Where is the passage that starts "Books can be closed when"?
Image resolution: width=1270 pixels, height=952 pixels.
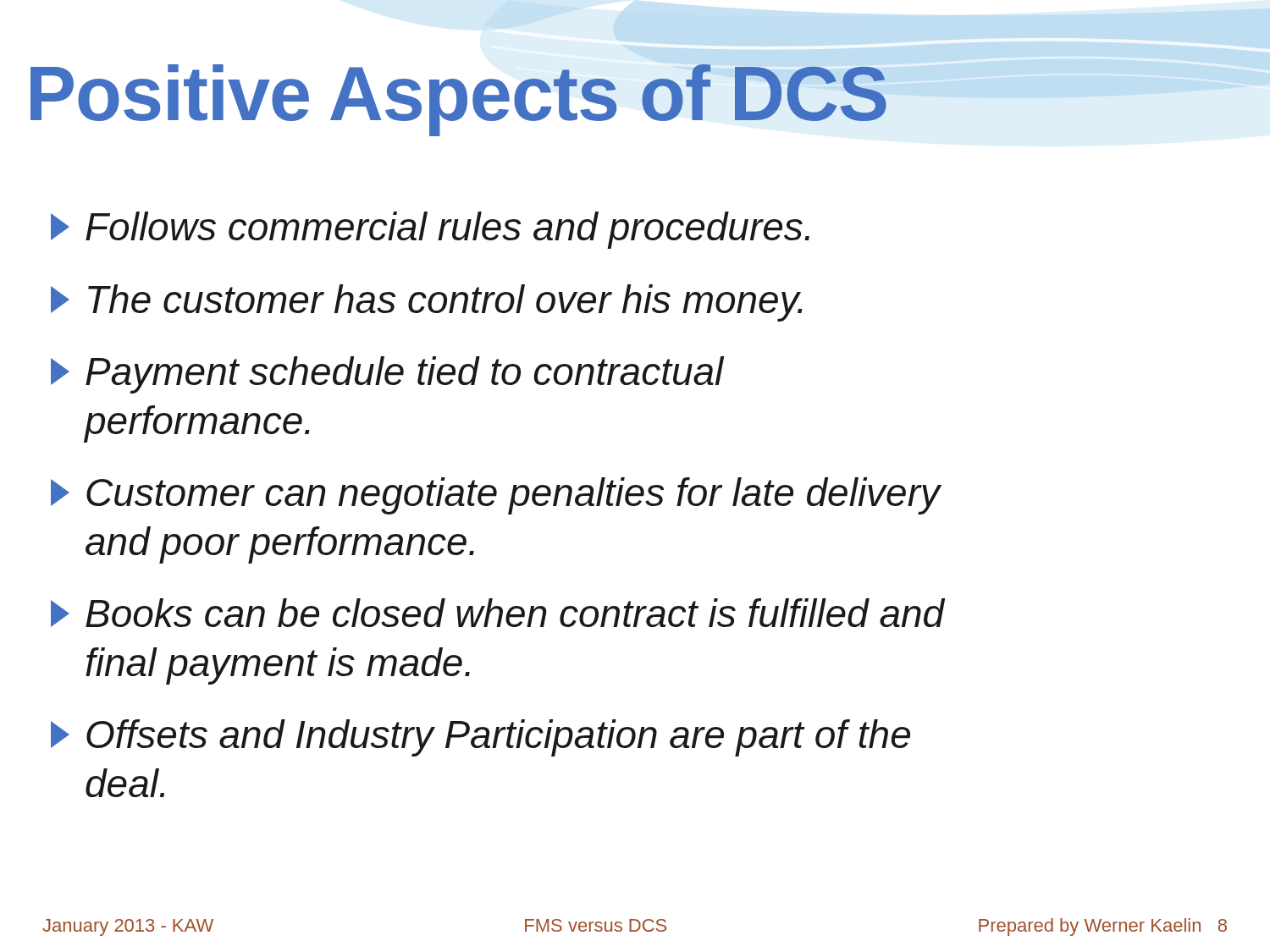pos(497,639)
